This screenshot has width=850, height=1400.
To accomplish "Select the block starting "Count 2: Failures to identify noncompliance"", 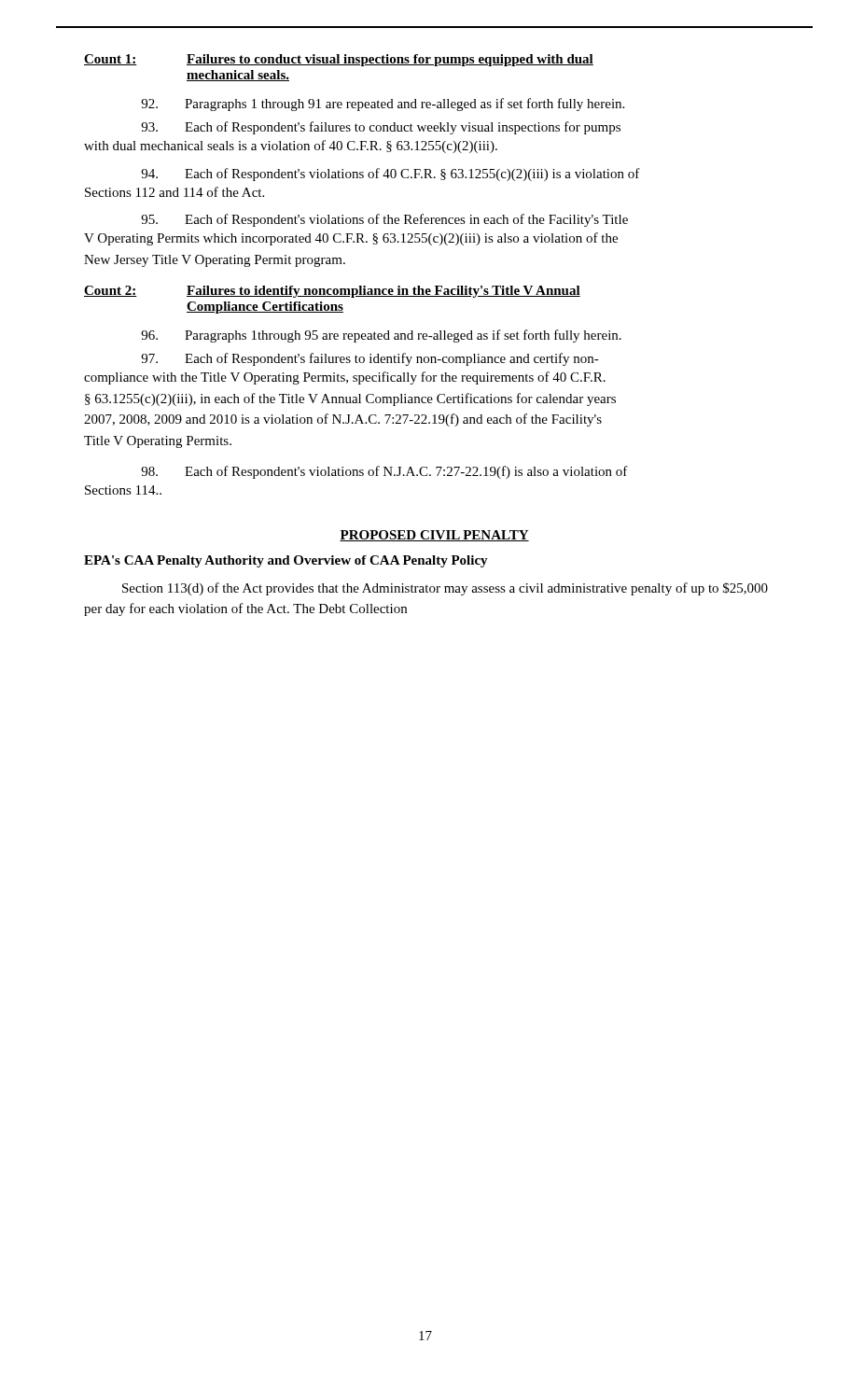I will pos(332,299).
